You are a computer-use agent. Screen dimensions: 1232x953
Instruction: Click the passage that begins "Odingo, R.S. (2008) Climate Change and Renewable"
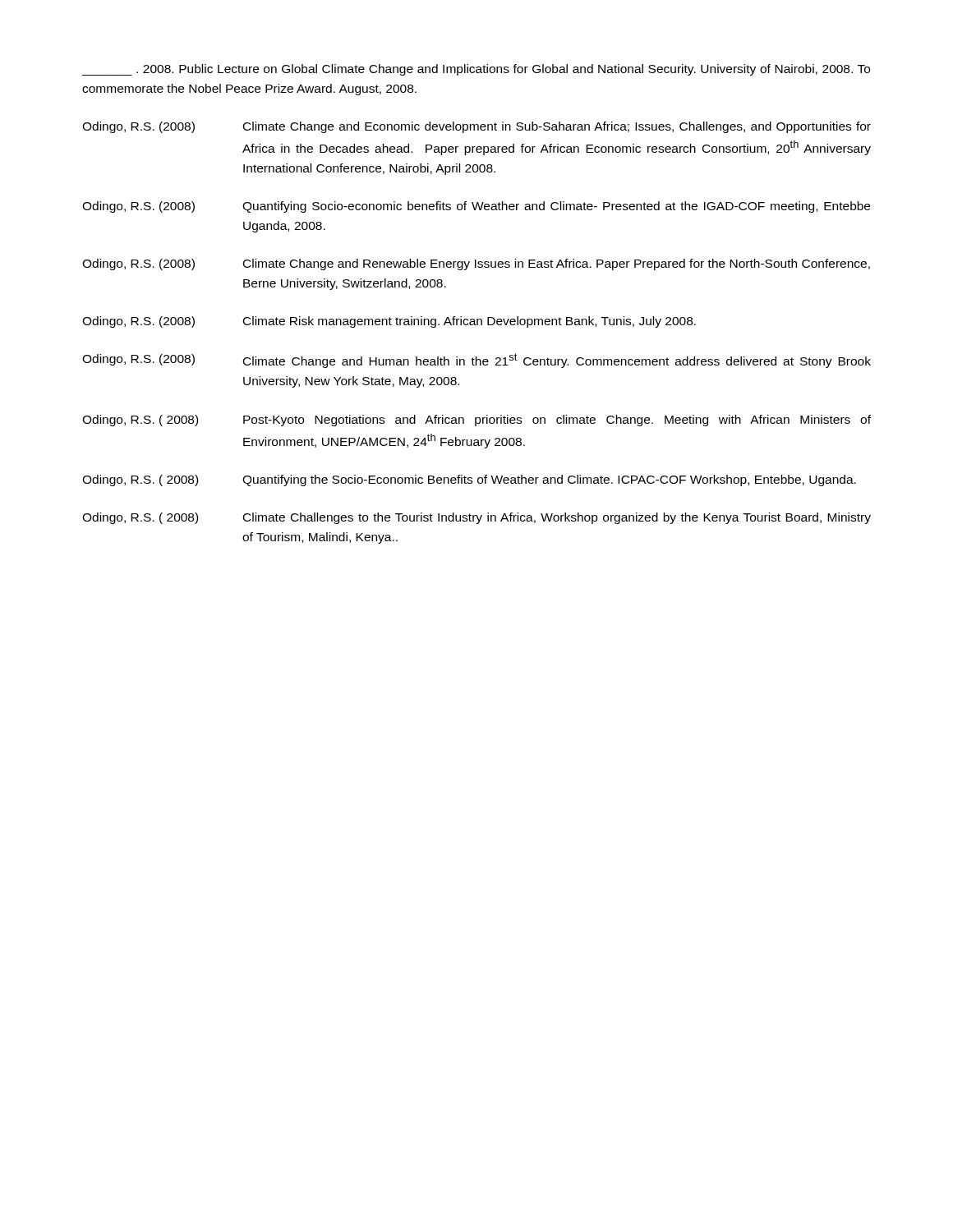coord(476,274)
